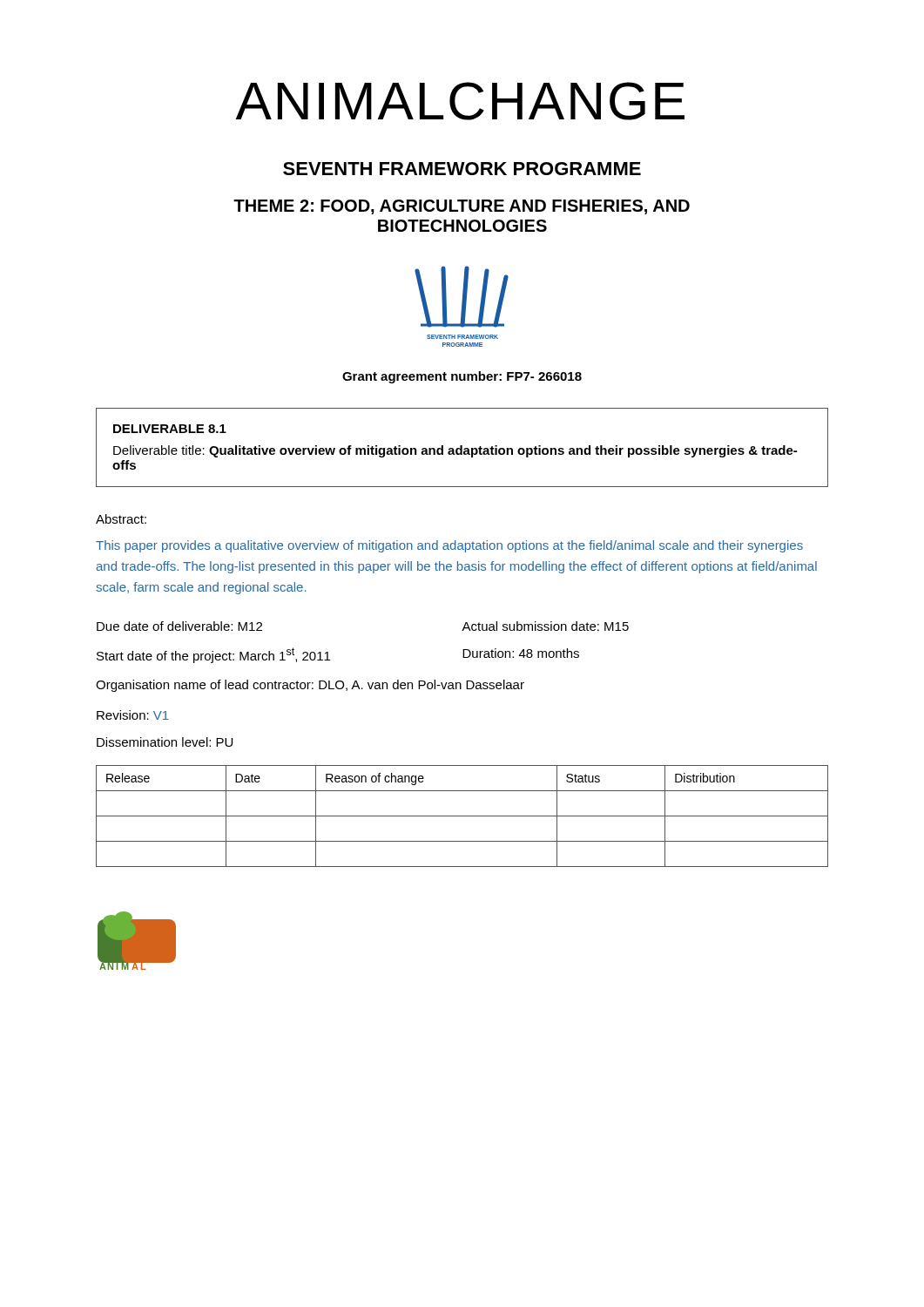Screen dimensions: 1307x924
Task: Navigate to the text block starting "Dissemination level: PU"
Action: [165, 742]
